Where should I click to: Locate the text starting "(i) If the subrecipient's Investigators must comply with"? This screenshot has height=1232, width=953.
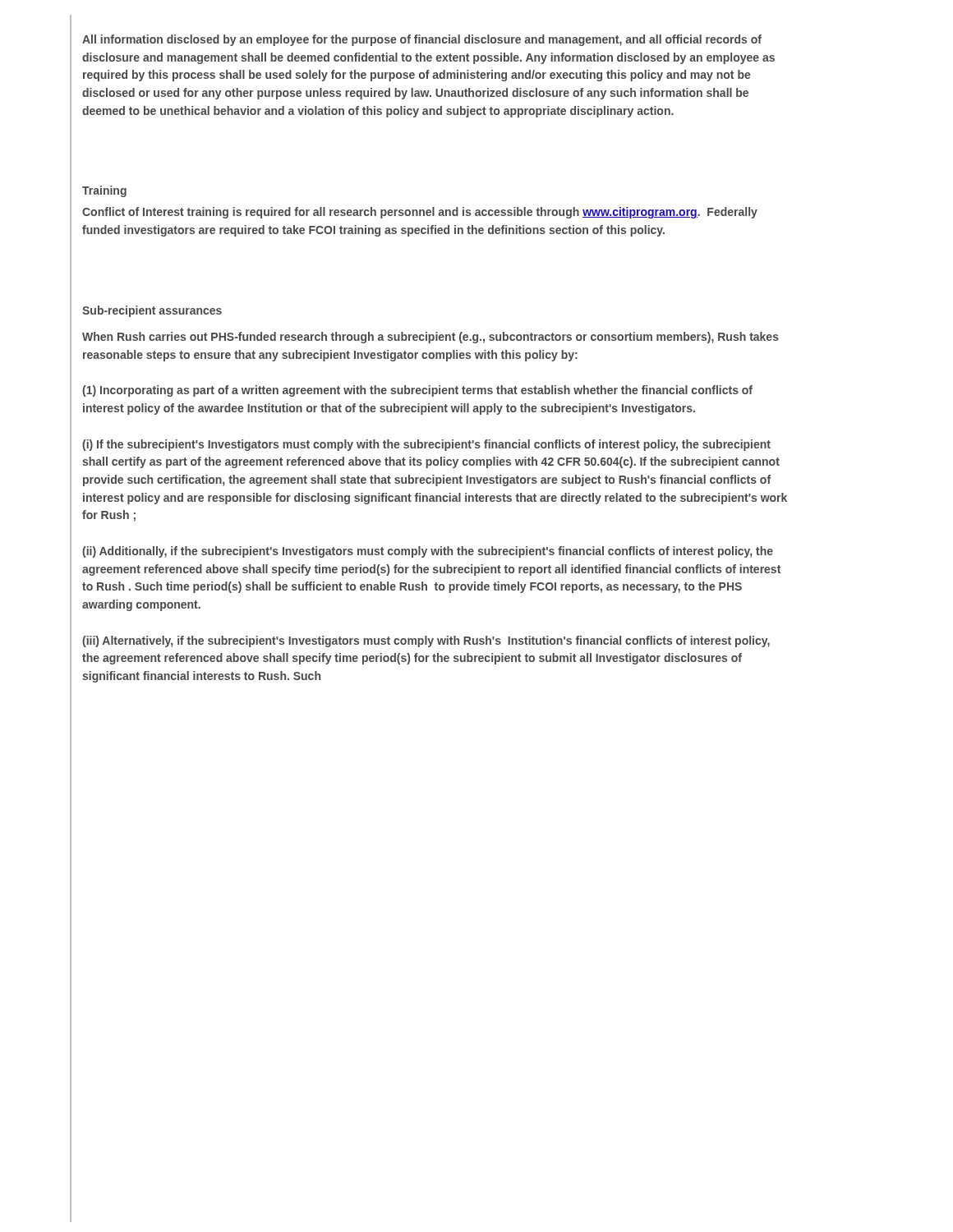tap(435, 480)
